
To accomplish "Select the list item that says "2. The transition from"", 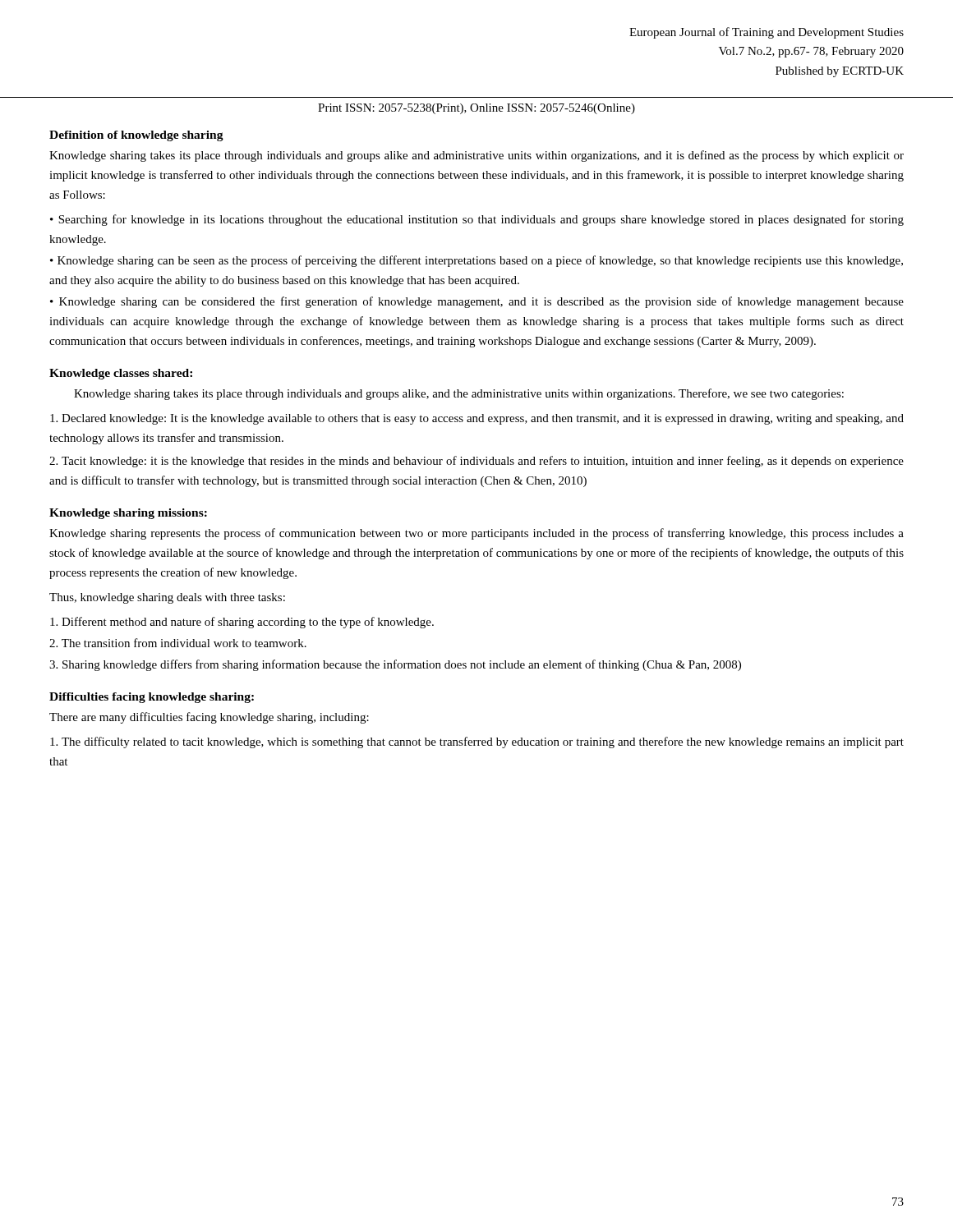I will pyautogui.click(x=178, y=643).
